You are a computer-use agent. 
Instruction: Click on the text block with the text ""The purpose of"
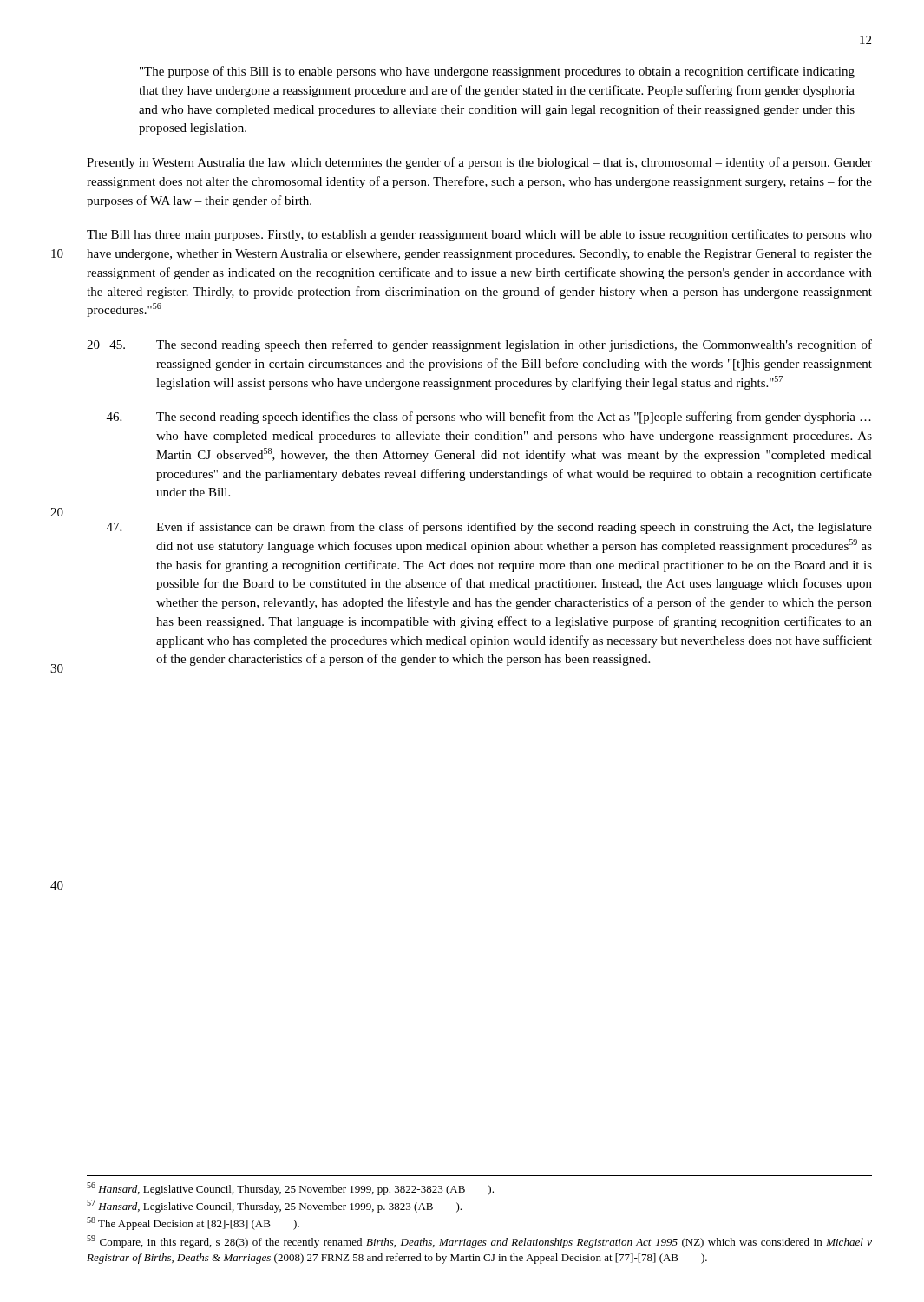click(497, 99)
